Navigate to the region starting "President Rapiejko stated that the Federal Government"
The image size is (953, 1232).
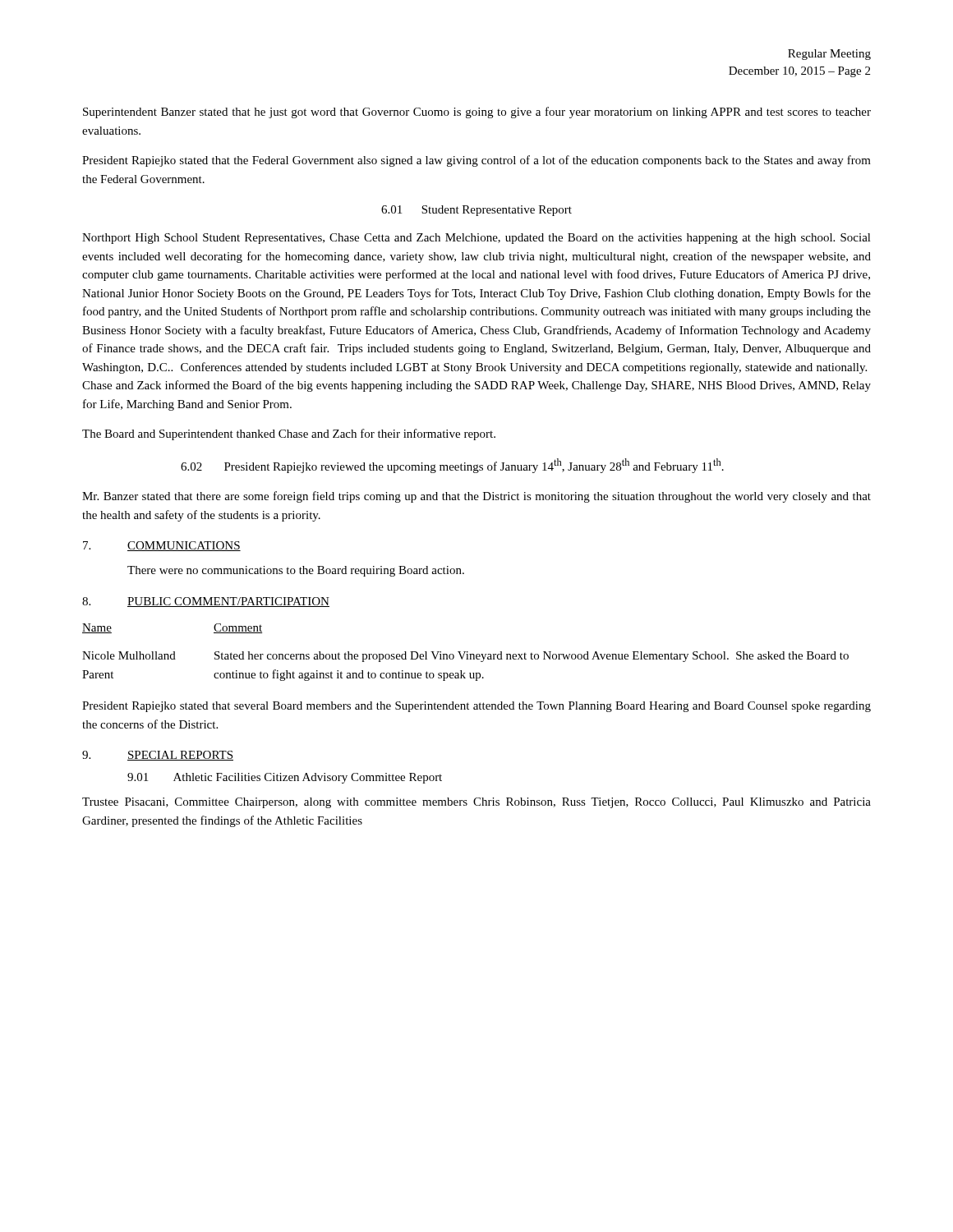[x=476, y=169]
